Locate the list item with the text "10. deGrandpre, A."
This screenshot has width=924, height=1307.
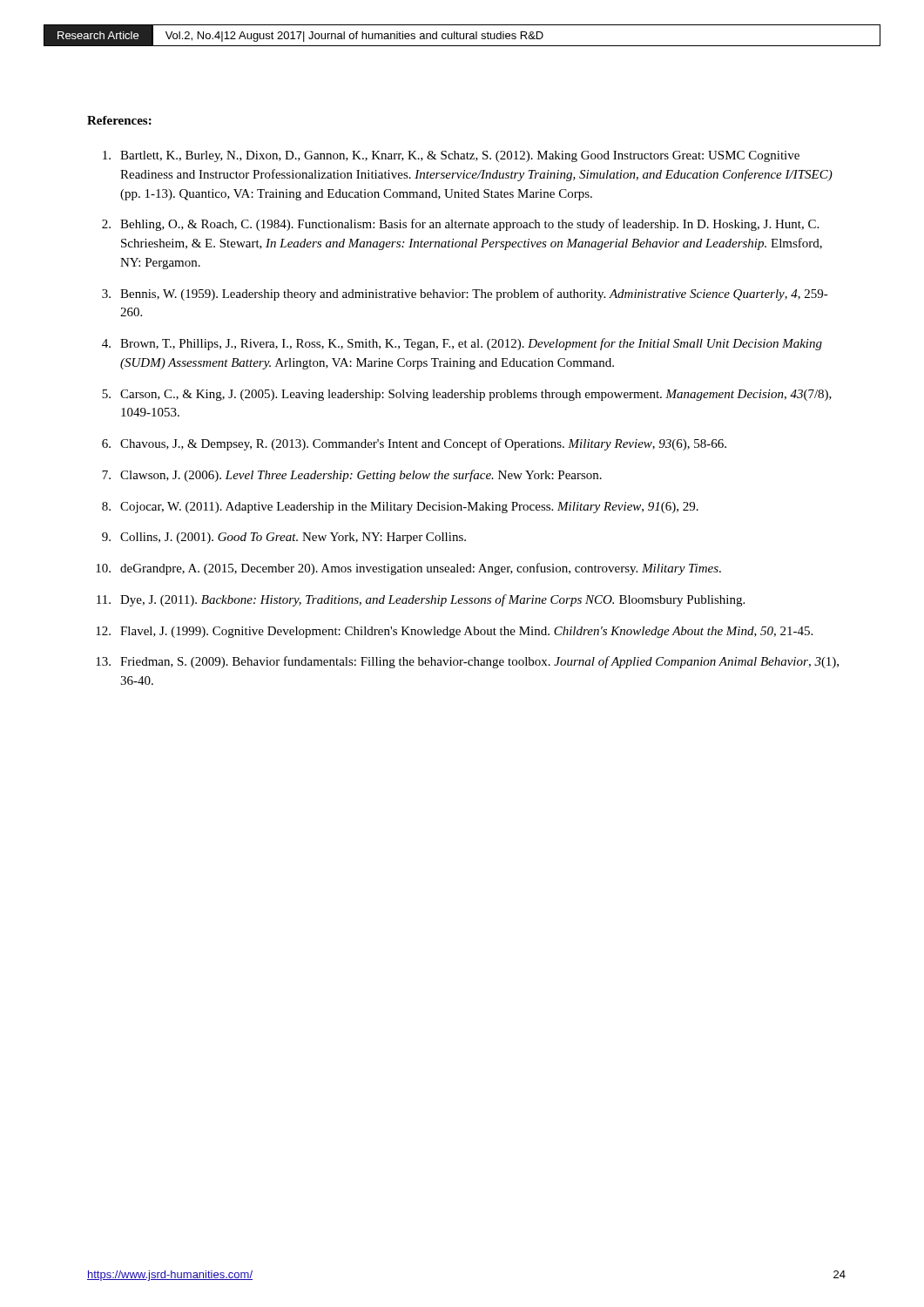[x=466, y=569]
